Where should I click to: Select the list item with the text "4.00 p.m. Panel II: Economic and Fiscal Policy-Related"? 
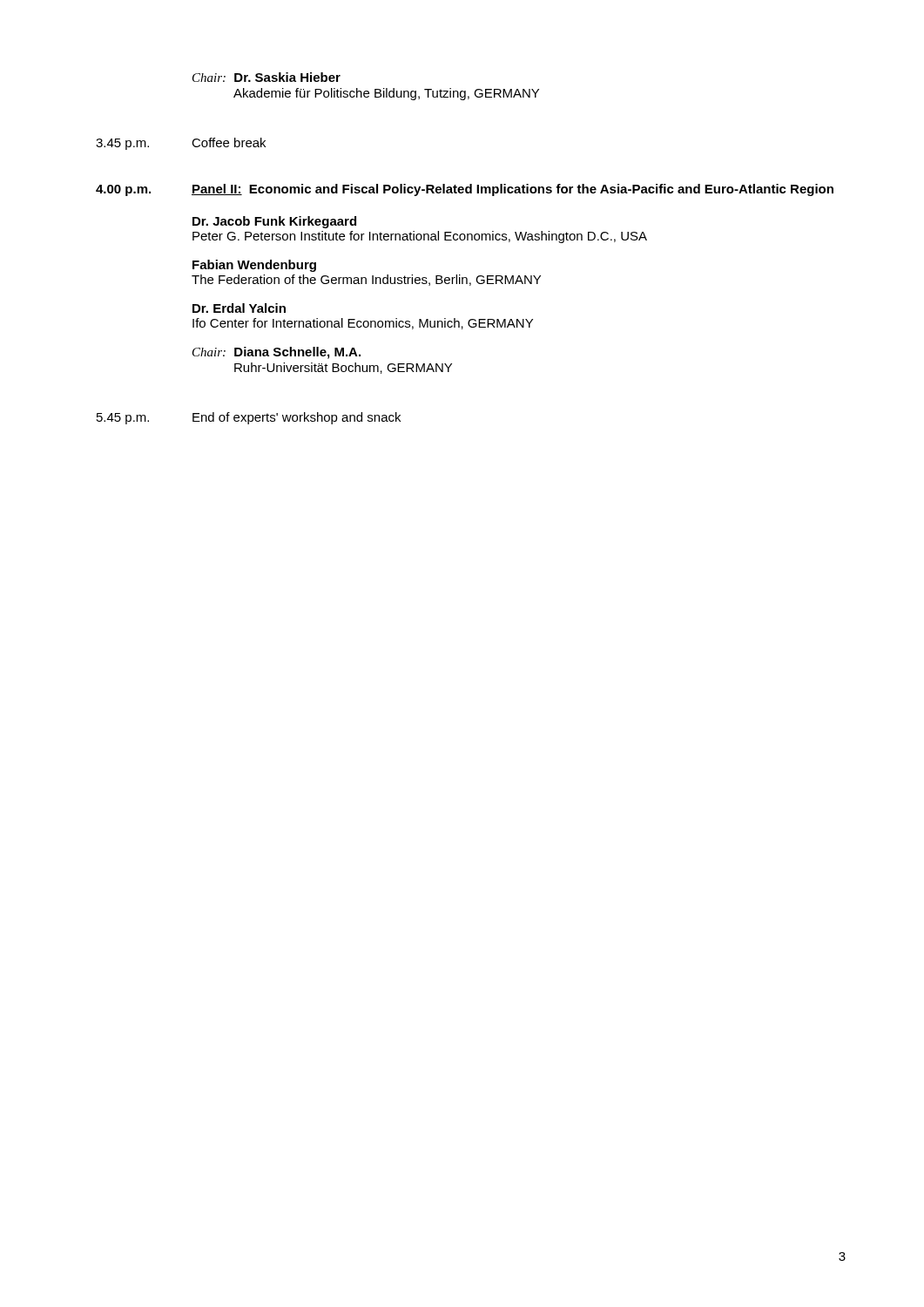click(465, 189)
